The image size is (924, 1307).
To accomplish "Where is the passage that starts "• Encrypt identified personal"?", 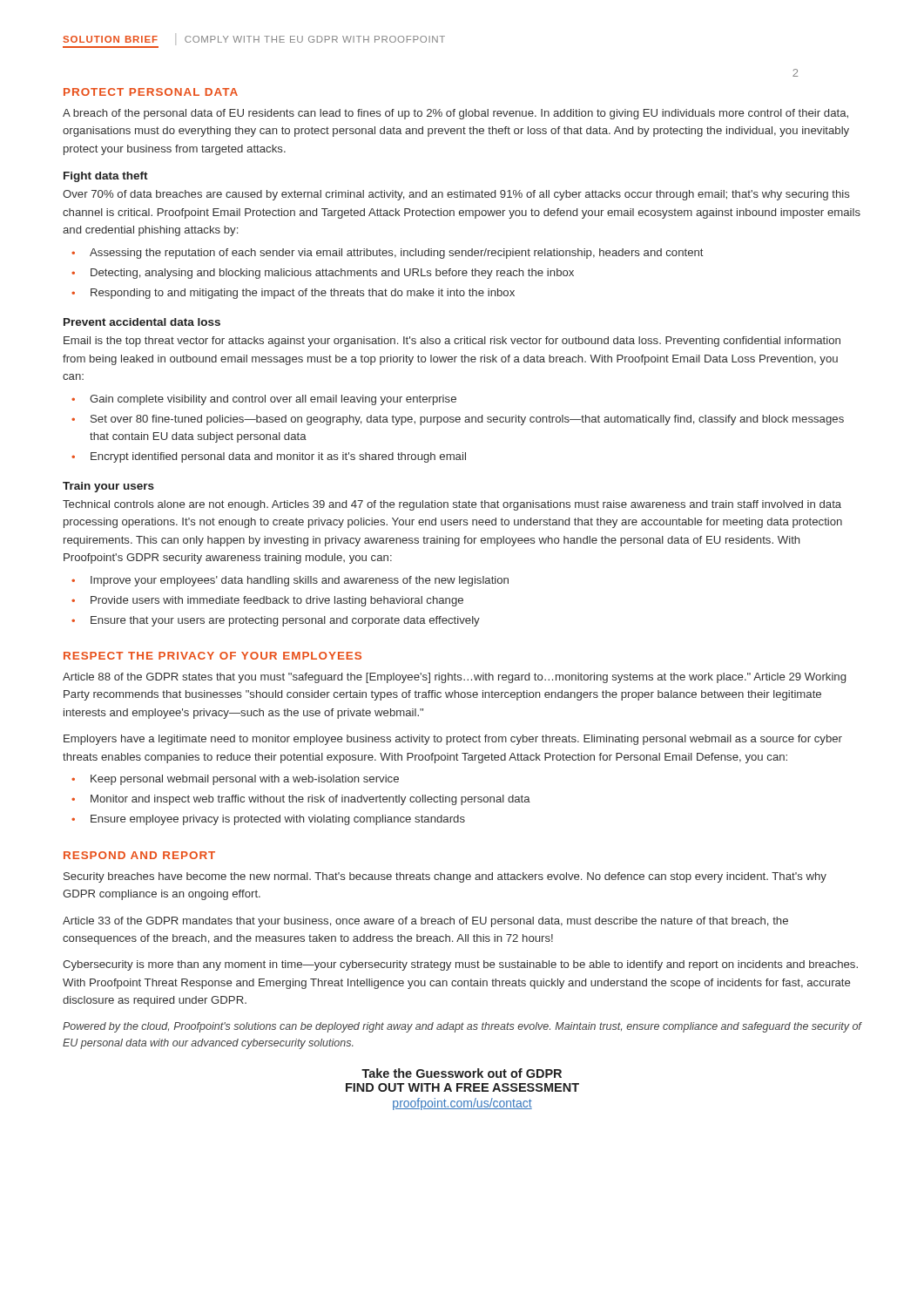I will [269, 457].
